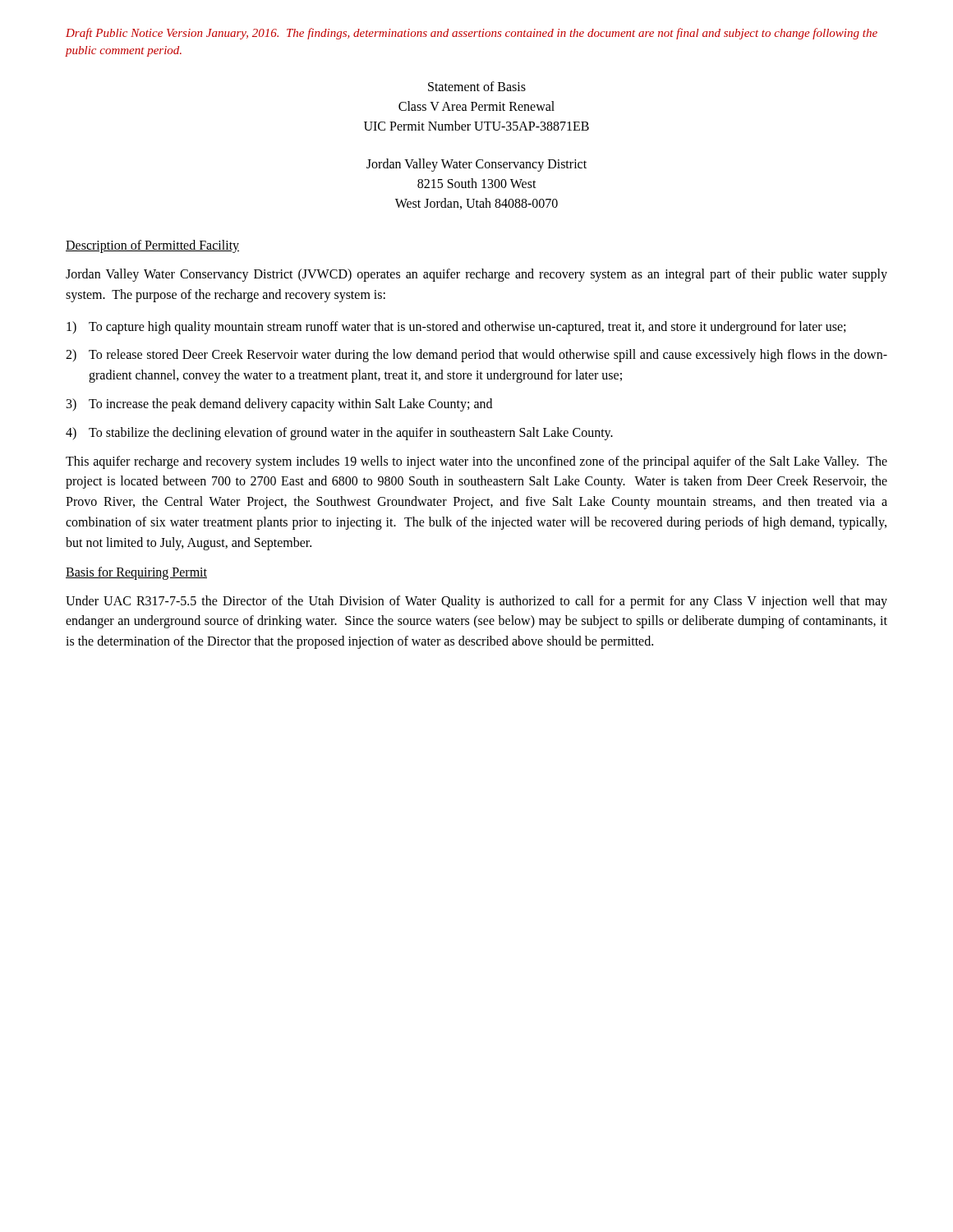The image size is (953, 1232).
Task: Locate the list item containing "4) To stabilize the declining elevation of ground"
Action: [476, 433]
